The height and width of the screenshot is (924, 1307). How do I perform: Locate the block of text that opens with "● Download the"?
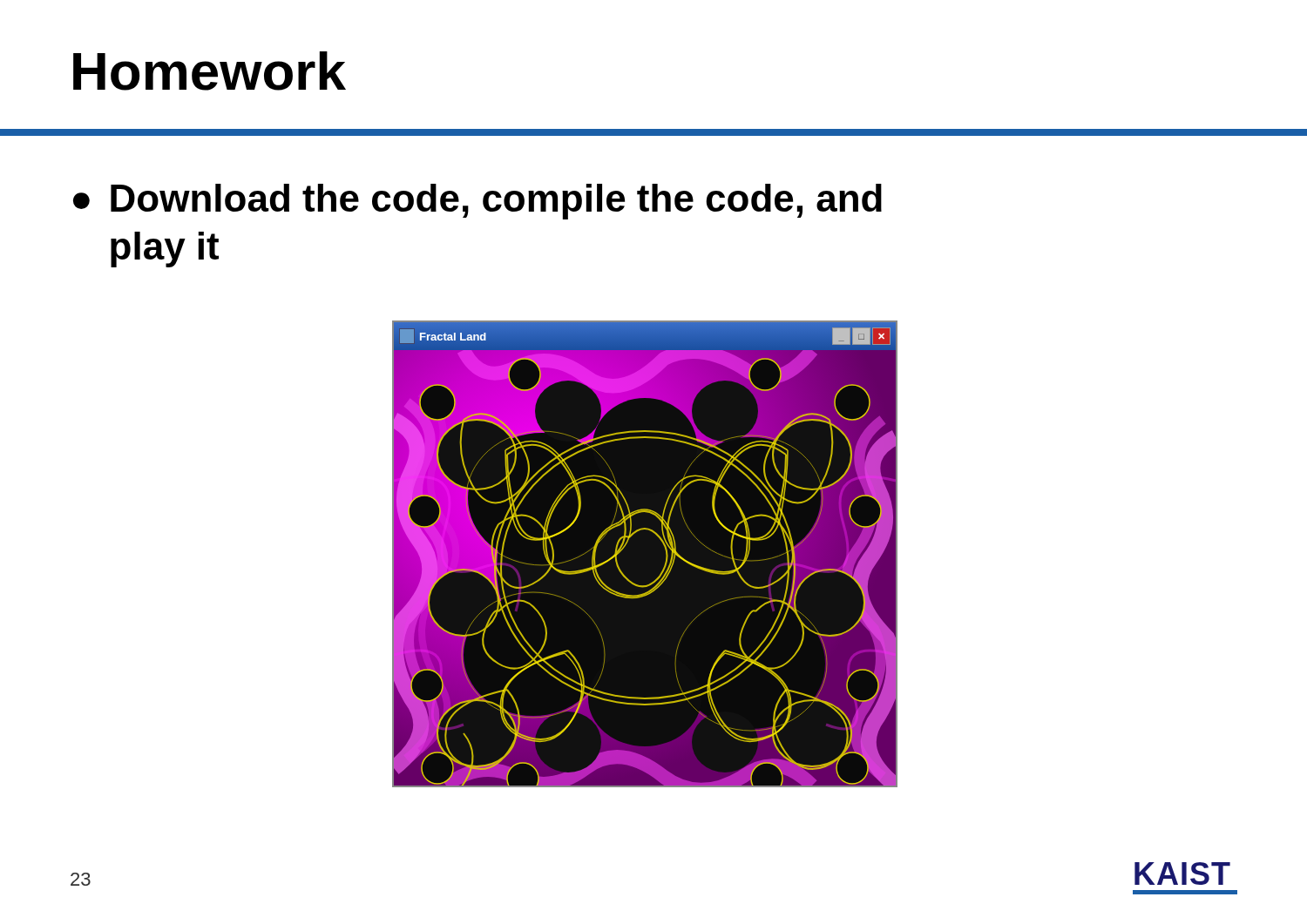click(654, 222)
